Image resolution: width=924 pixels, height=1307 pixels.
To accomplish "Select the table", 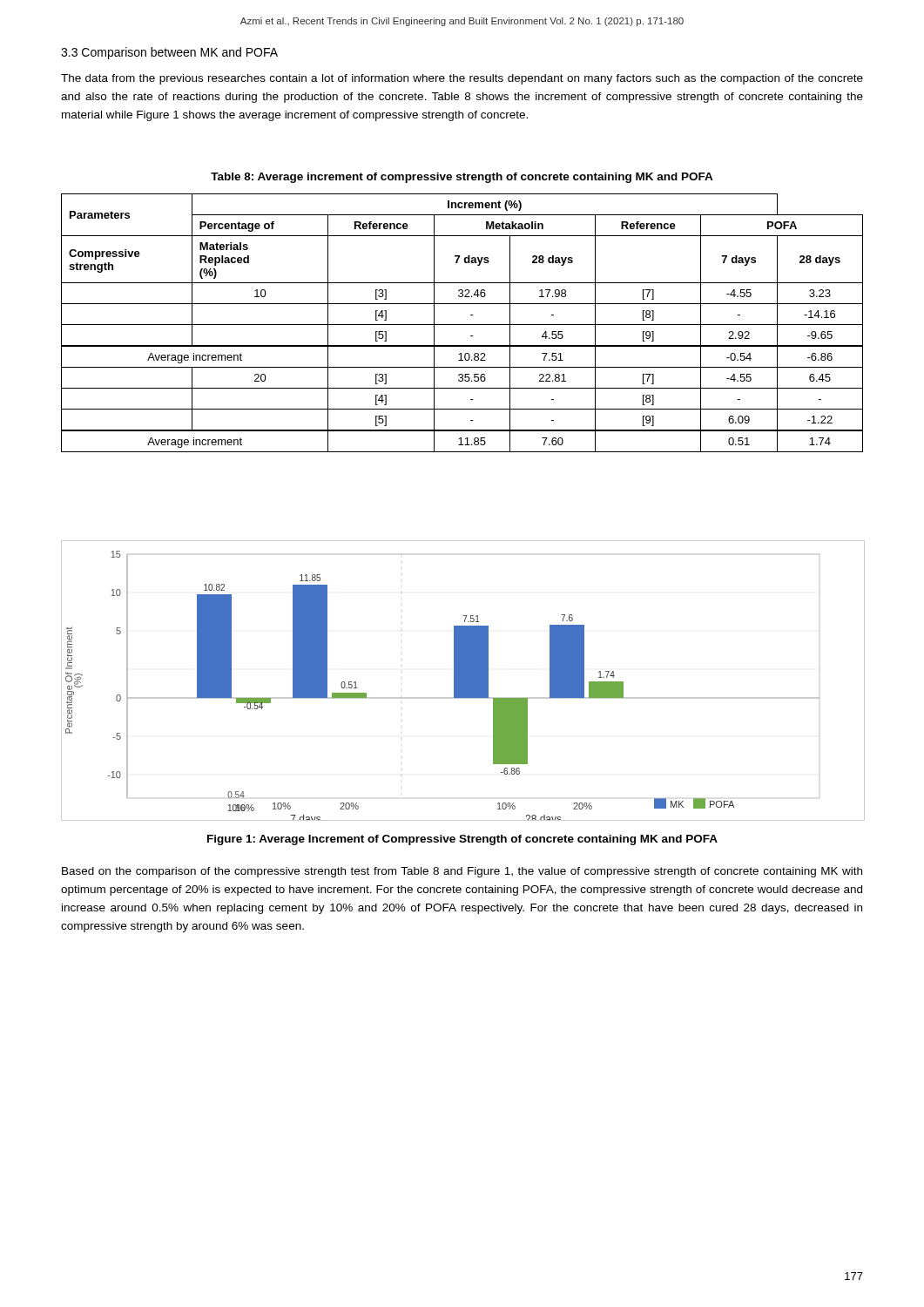I will click(x=462, y=323).
